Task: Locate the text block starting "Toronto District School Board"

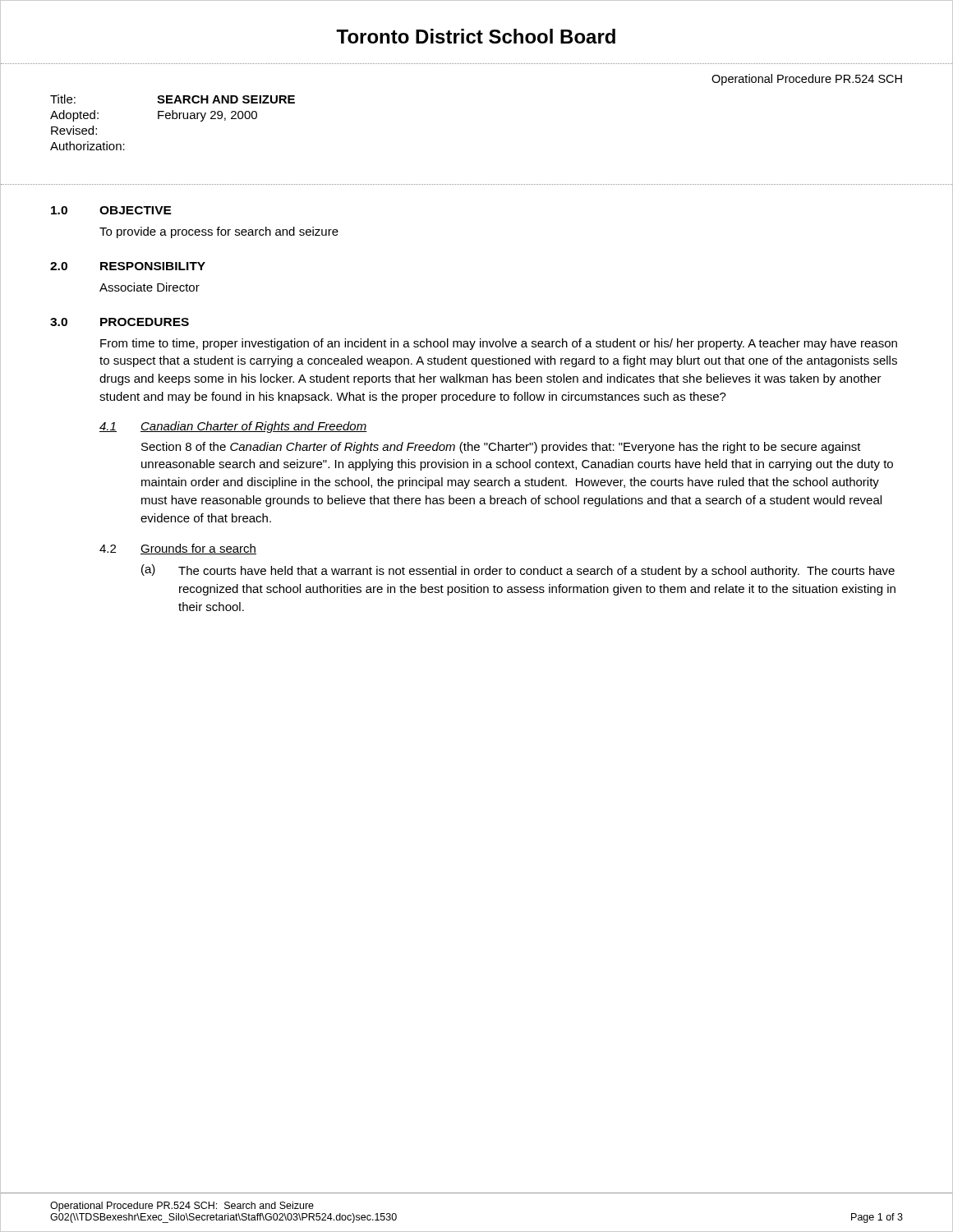Action: [476, 37]
